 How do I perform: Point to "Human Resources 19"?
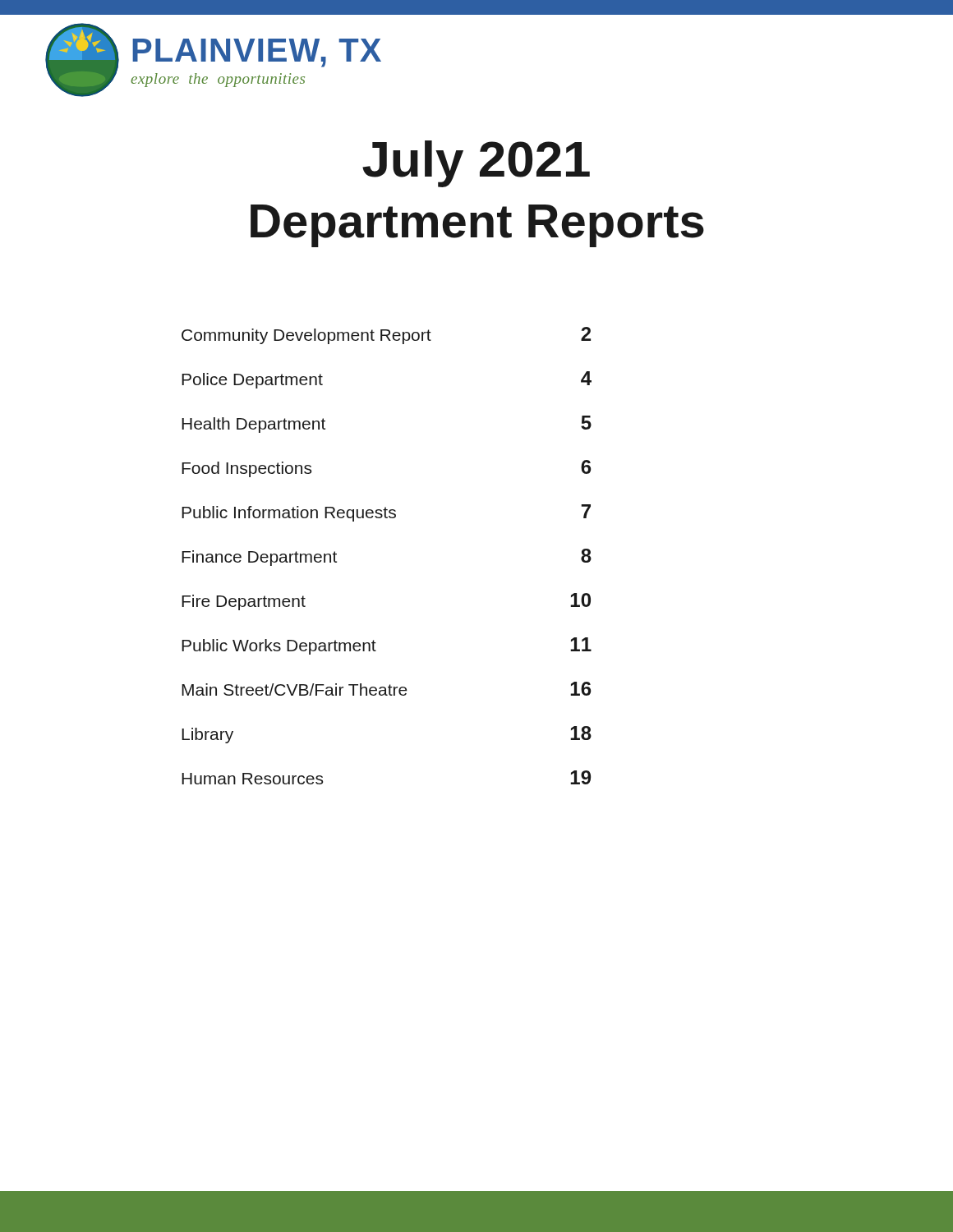click(248, 778)
